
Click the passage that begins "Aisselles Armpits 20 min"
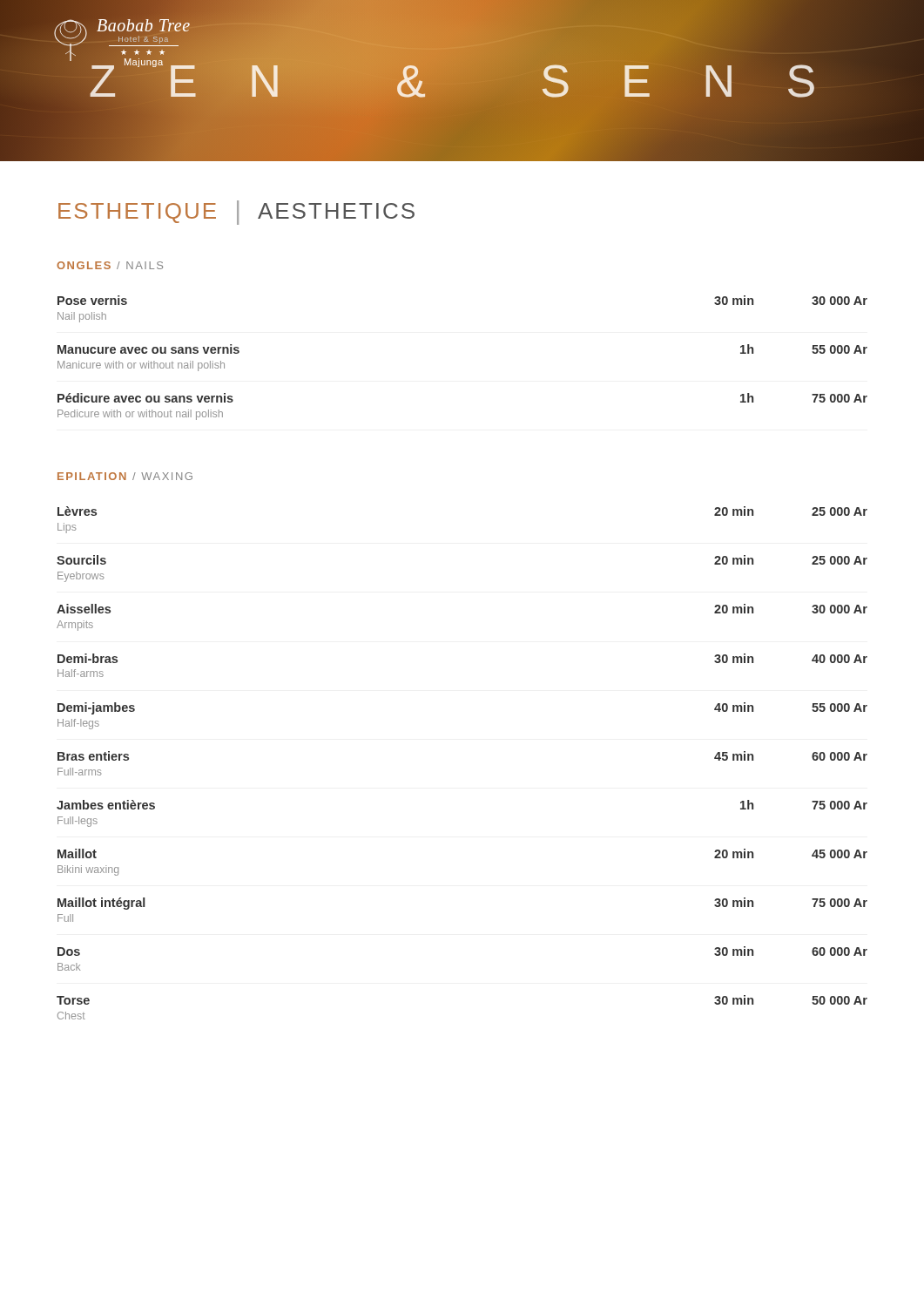click(x=87, y=608)
